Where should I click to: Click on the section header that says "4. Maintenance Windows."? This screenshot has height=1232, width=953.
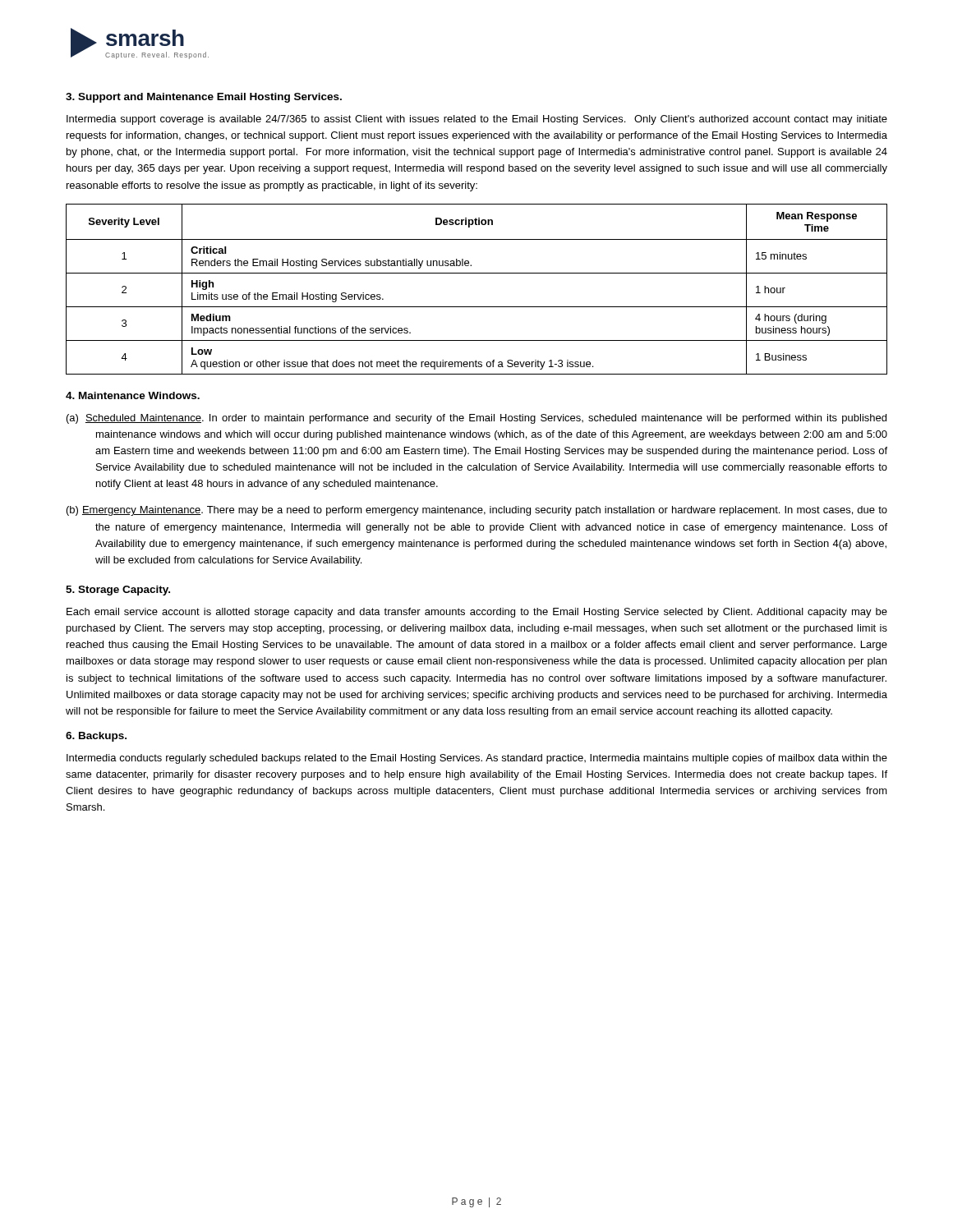[x=133, y=395]
